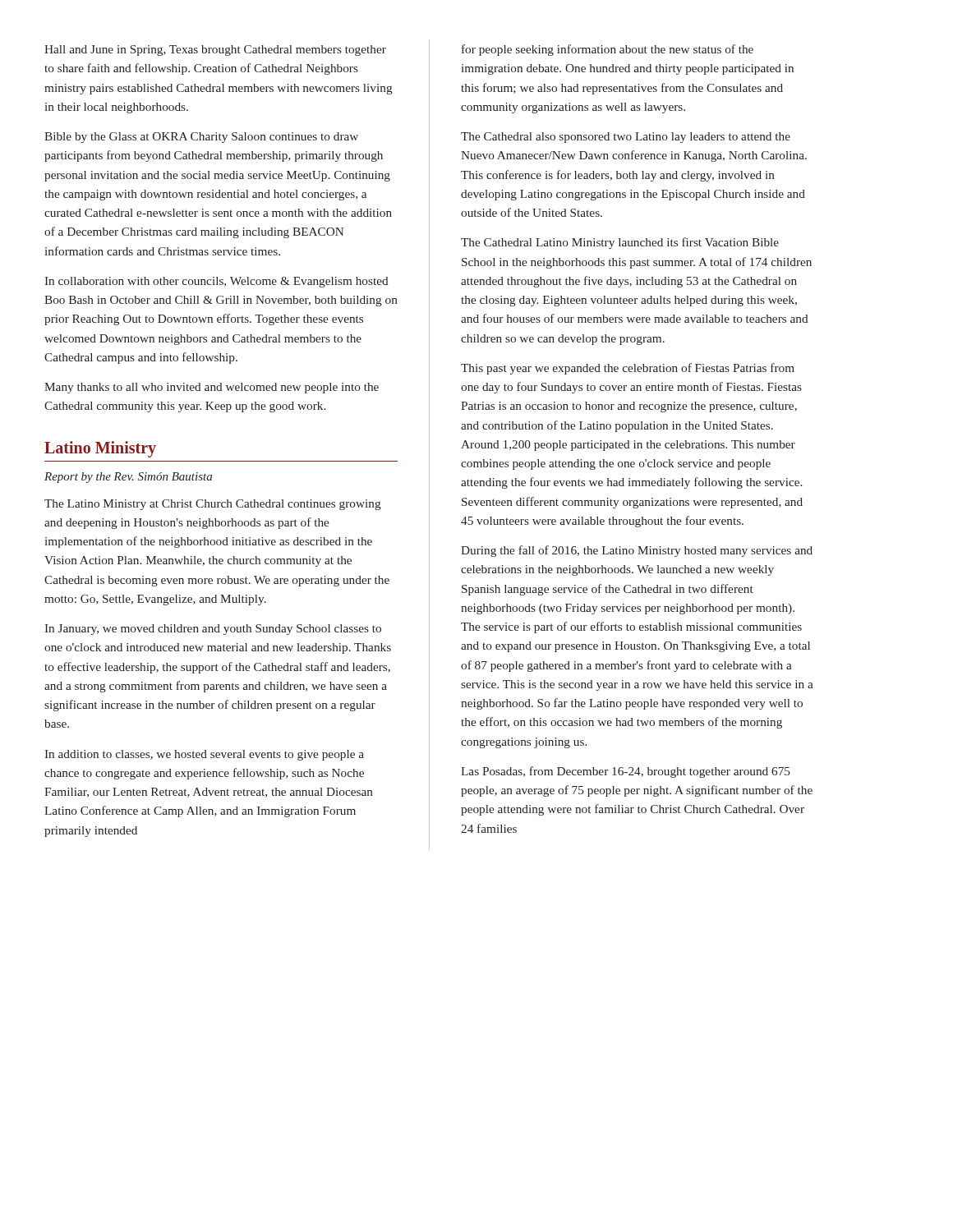Where is the passage that starts "During the fall of 2016, the Latino"?

click(637, 645)
